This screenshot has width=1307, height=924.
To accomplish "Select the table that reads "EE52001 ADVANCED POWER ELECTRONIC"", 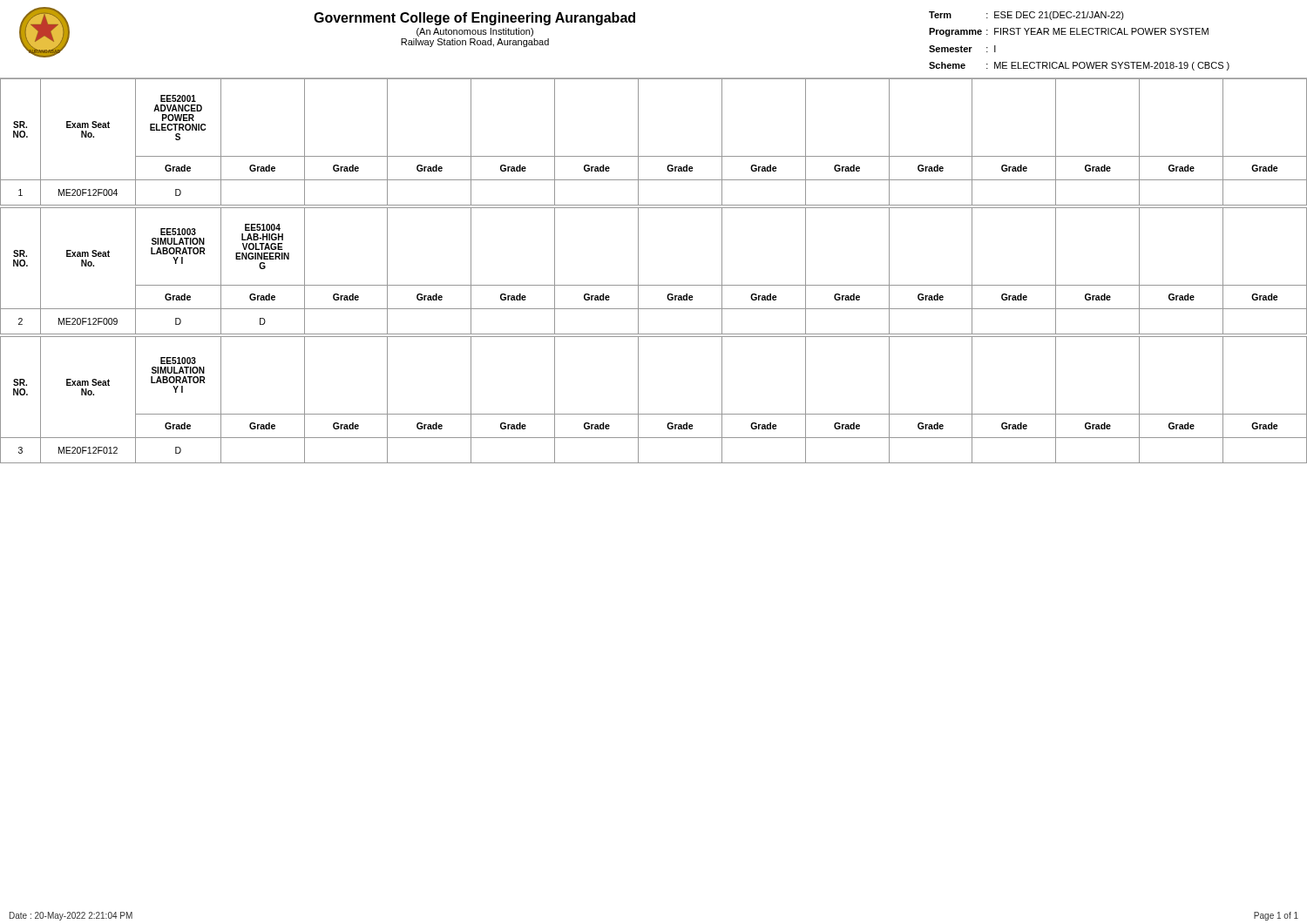I will pos(654,142).
